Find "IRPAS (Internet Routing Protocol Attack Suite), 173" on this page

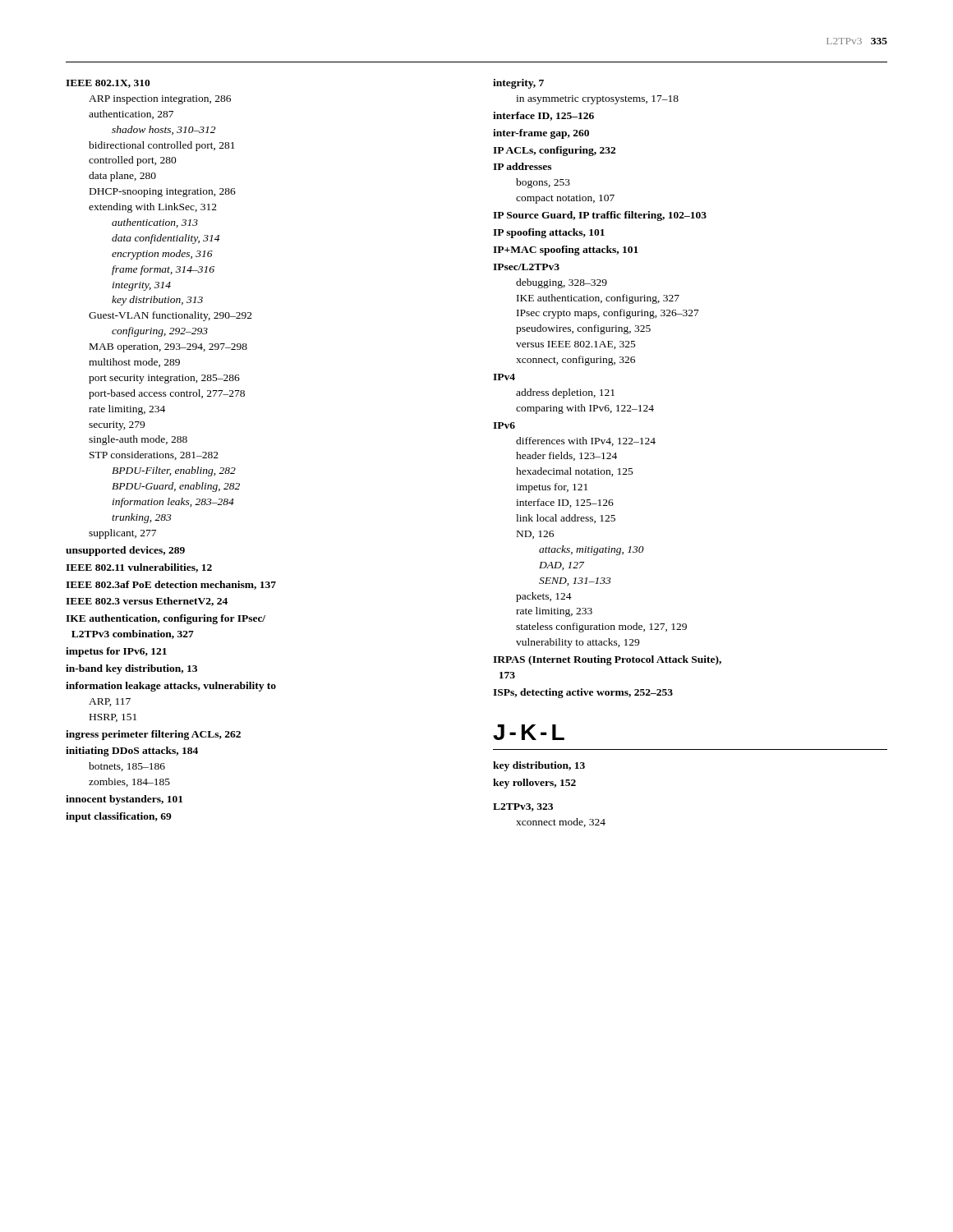(607, 667)
